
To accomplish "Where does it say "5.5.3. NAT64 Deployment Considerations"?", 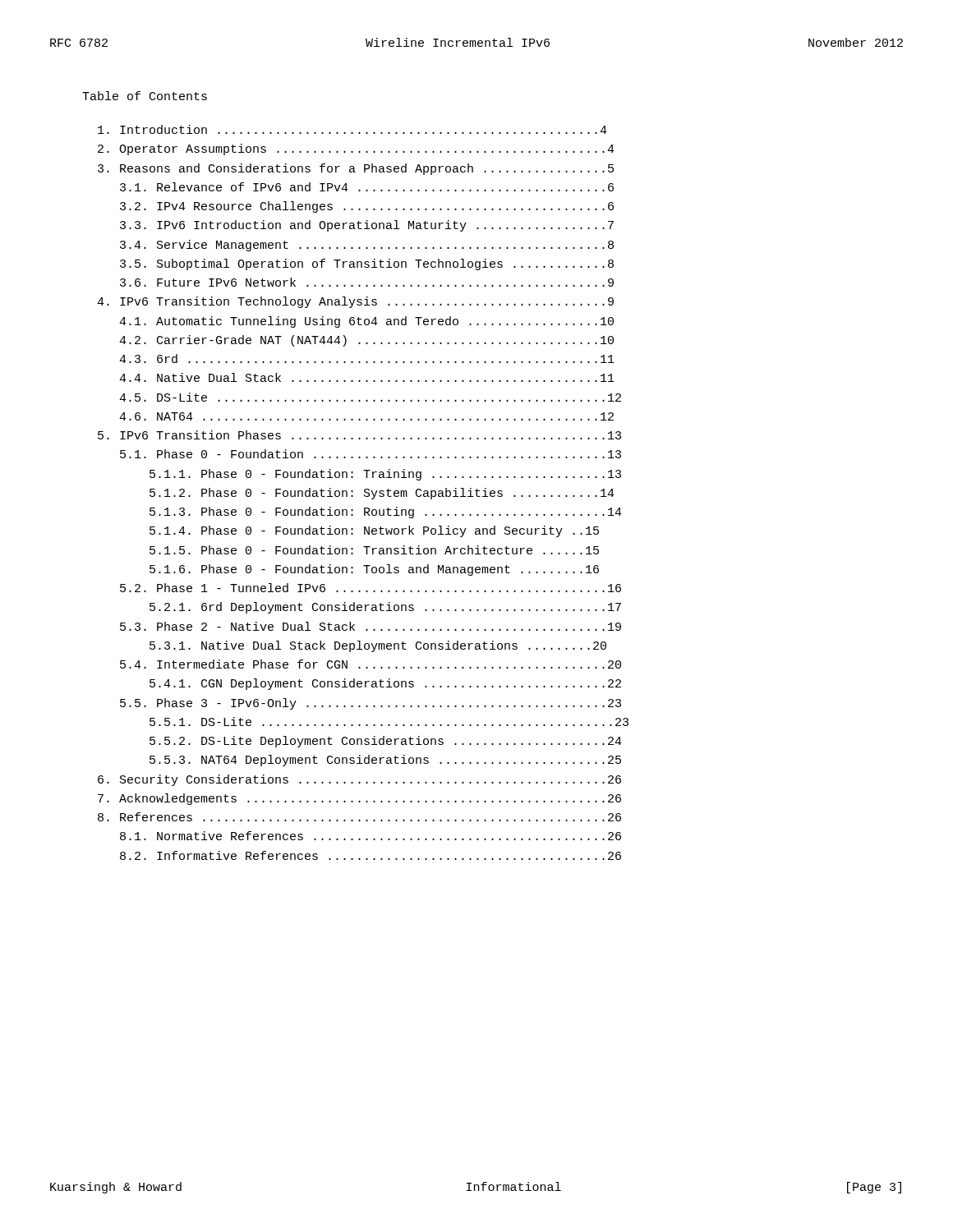I will (352, 761).
